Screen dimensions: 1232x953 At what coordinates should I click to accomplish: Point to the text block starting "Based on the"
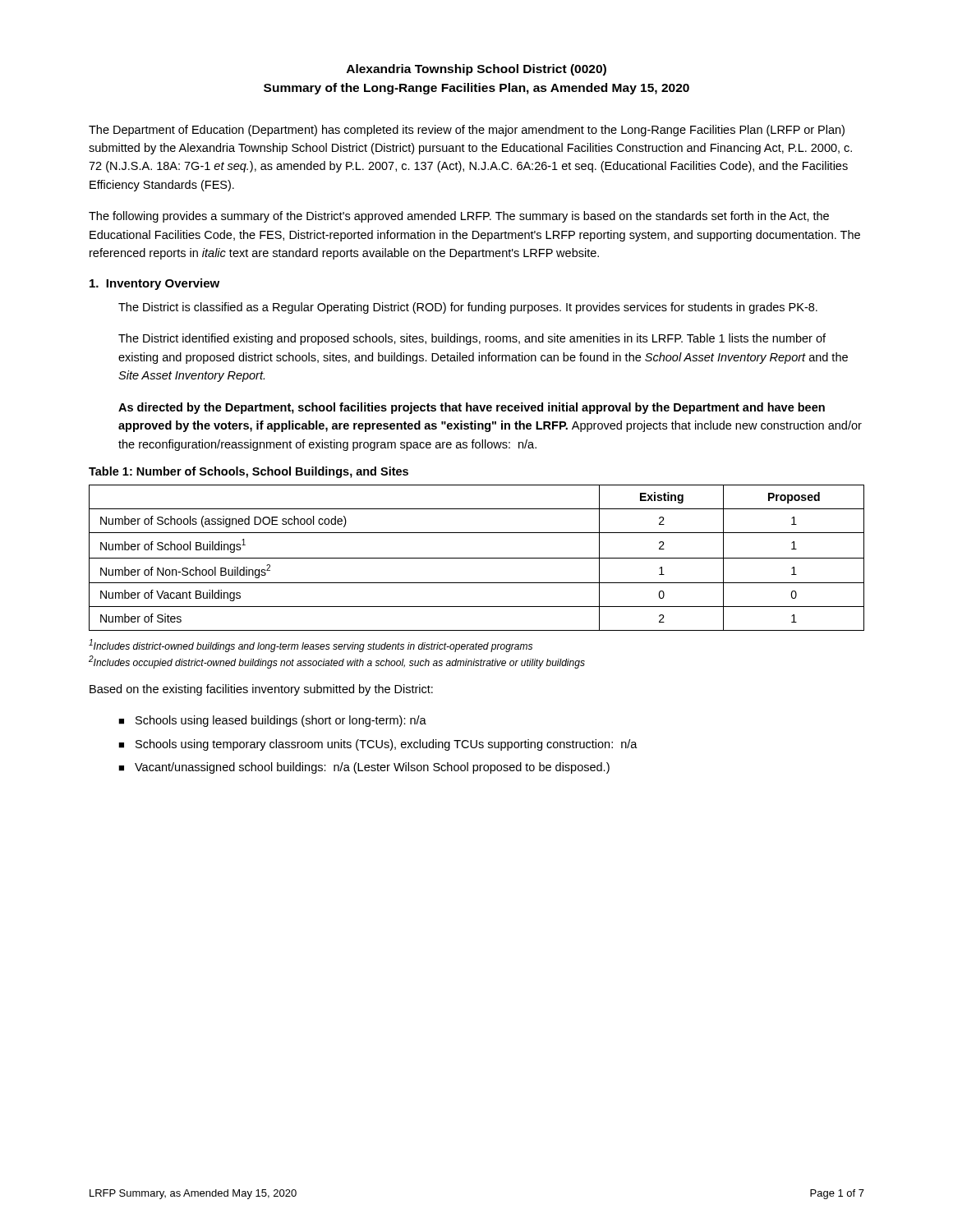pos(261,689)
